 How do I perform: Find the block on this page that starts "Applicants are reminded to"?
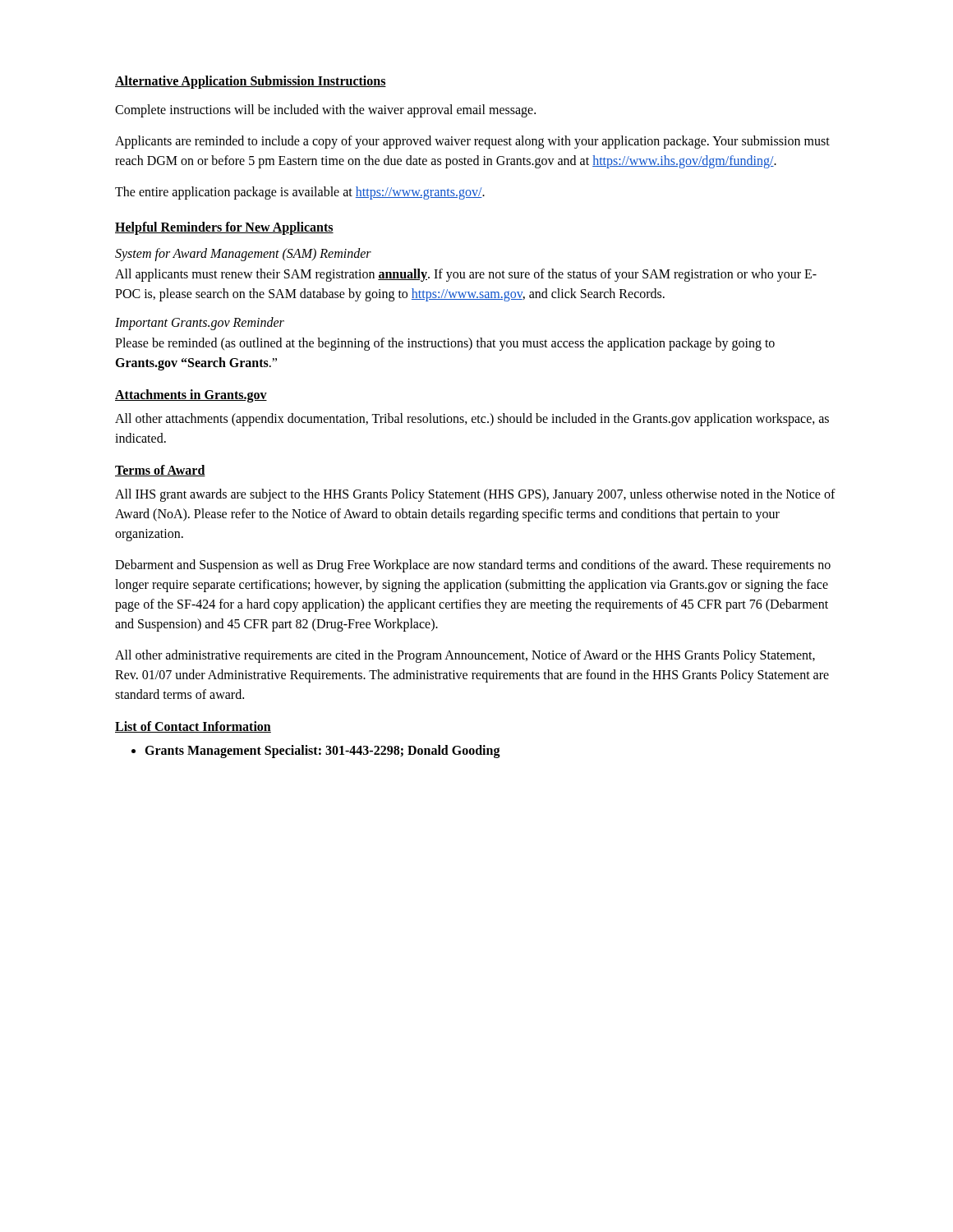472,151
